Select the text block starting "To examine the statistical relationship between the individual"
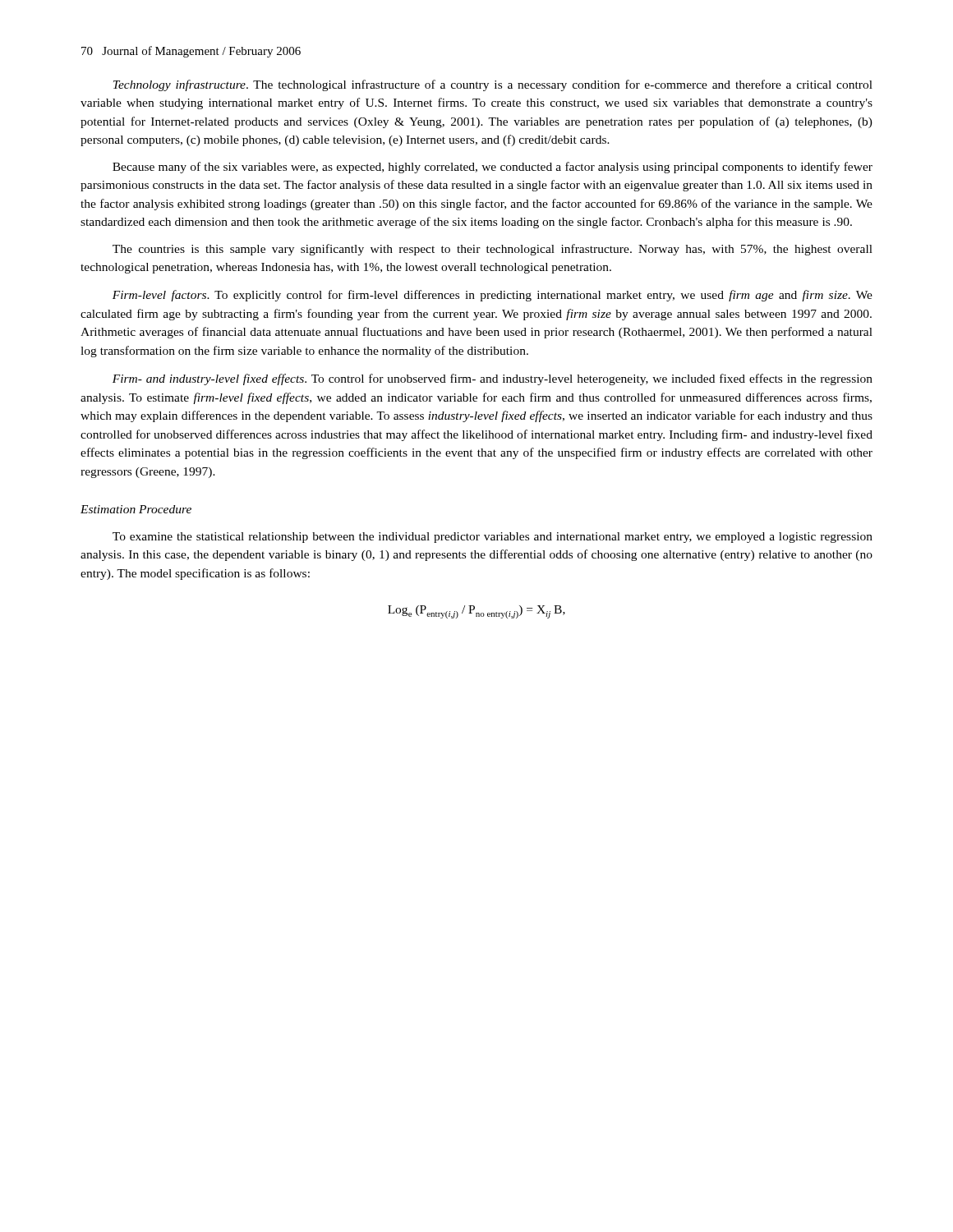The image size is (953, 1232). pos(476,554)
